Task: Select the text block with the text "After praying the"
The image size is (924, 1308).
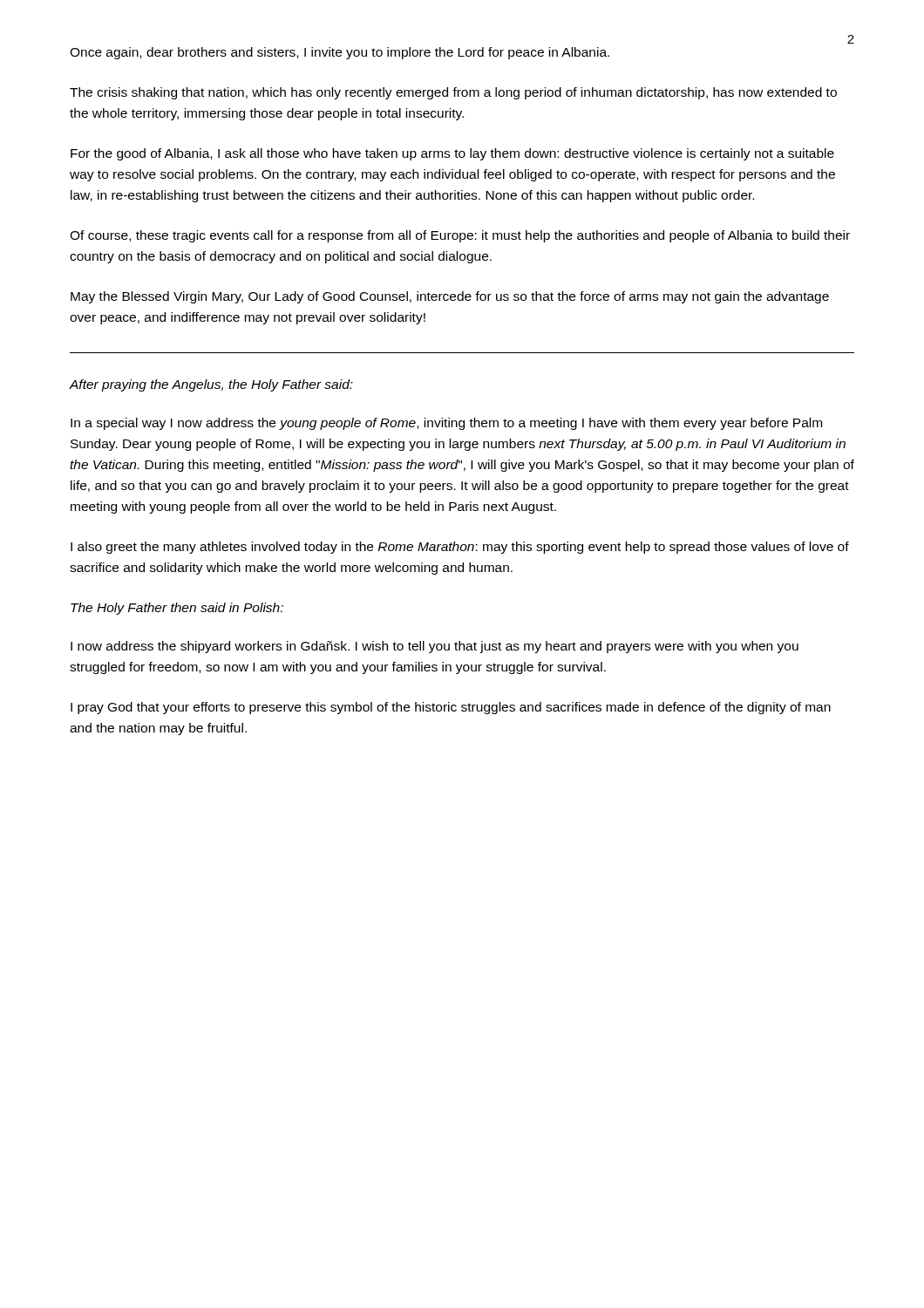Action: (x=211, y=384)
